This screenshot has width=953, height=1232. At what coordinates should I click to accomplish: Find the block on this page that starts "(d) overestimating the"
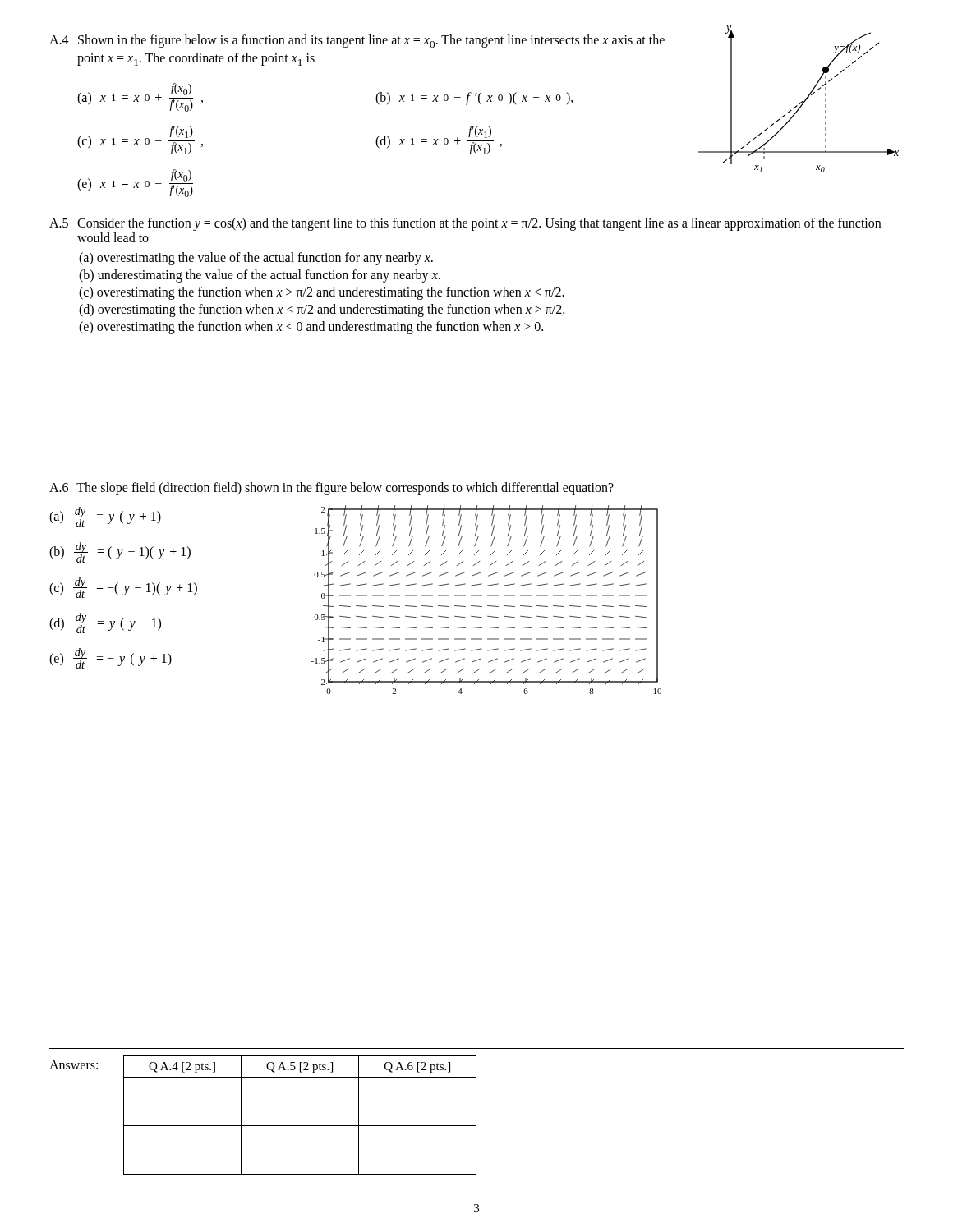(x=322, y=309)
